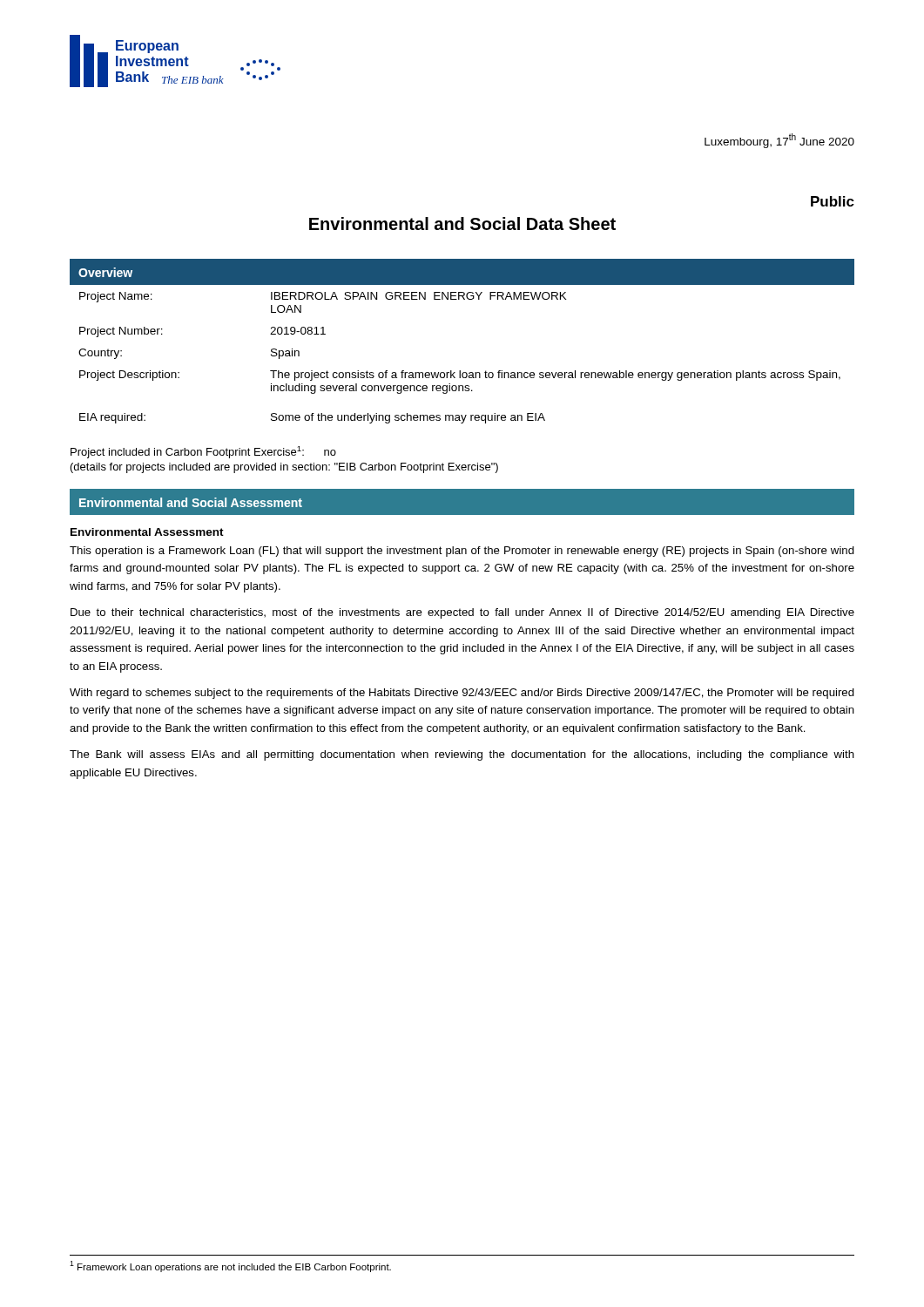Where is the passage that starts "With regard to schemes"?
924x1307 pixels.
point(462,710)
